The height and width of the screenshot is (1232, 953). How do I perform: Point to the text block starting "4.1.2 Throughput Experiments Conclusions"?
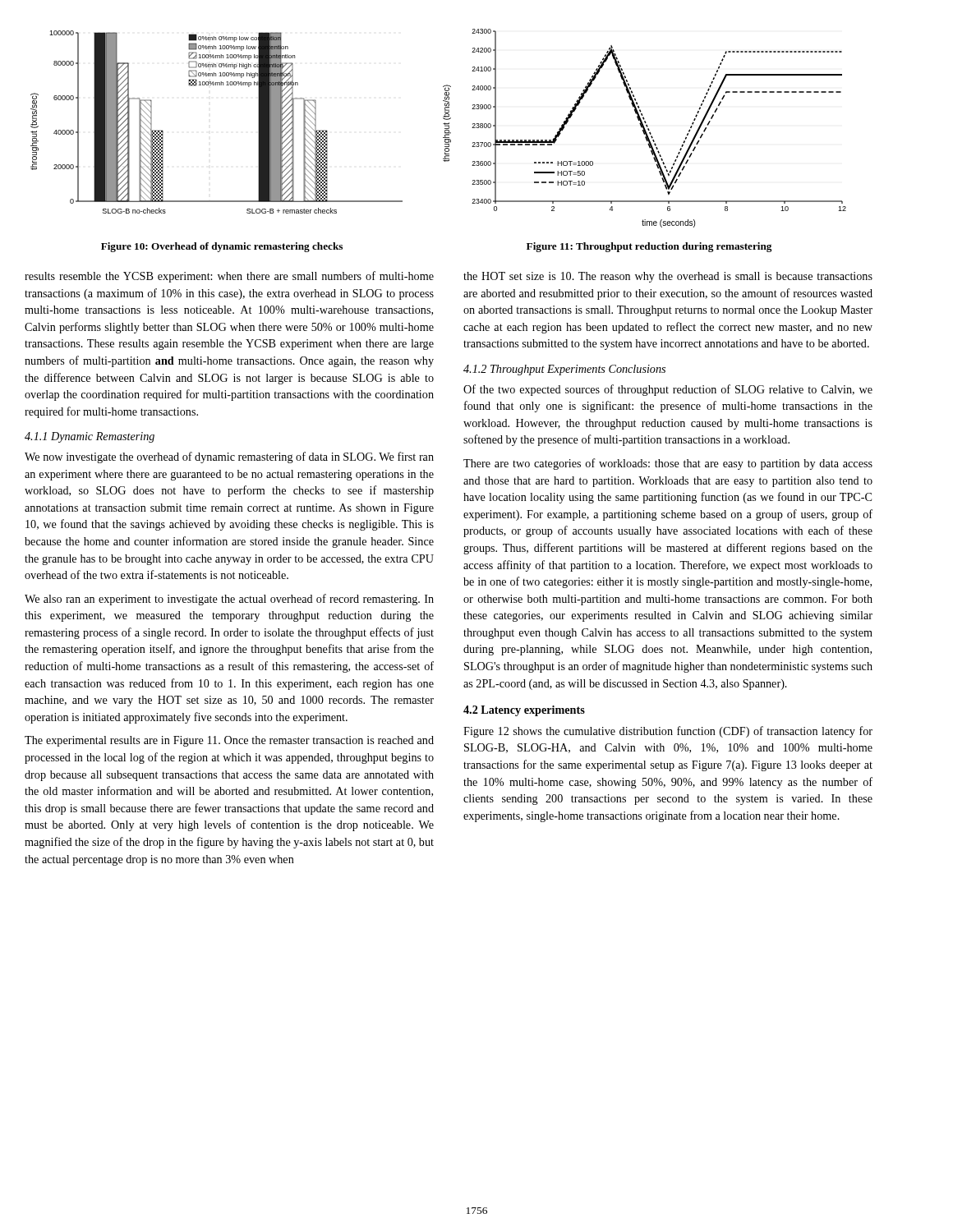click(x=668, y=369)
